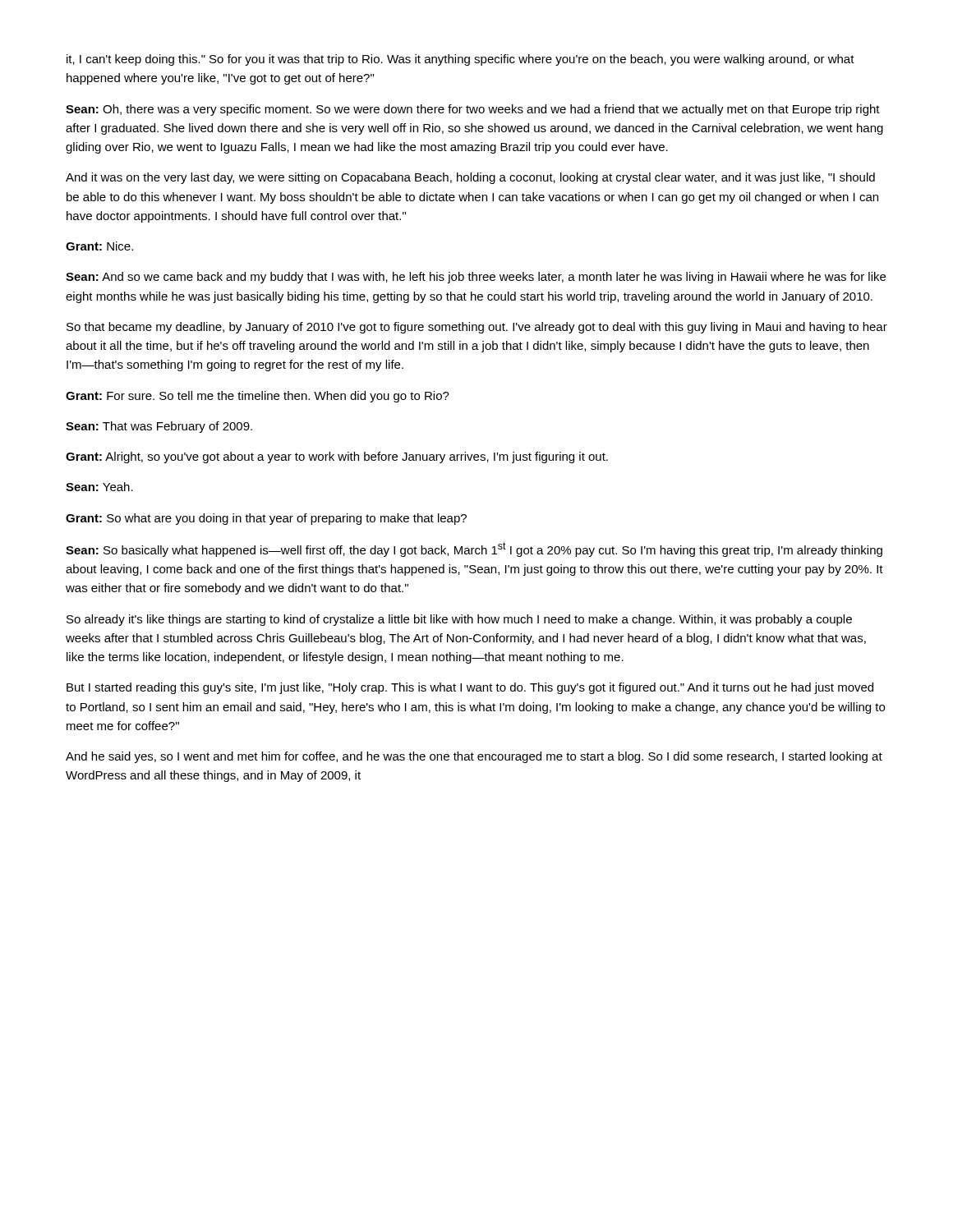Select the text that says "Sean: Yeah."
This screenshot has height=1232, width=953.
[x=100, y=487]
